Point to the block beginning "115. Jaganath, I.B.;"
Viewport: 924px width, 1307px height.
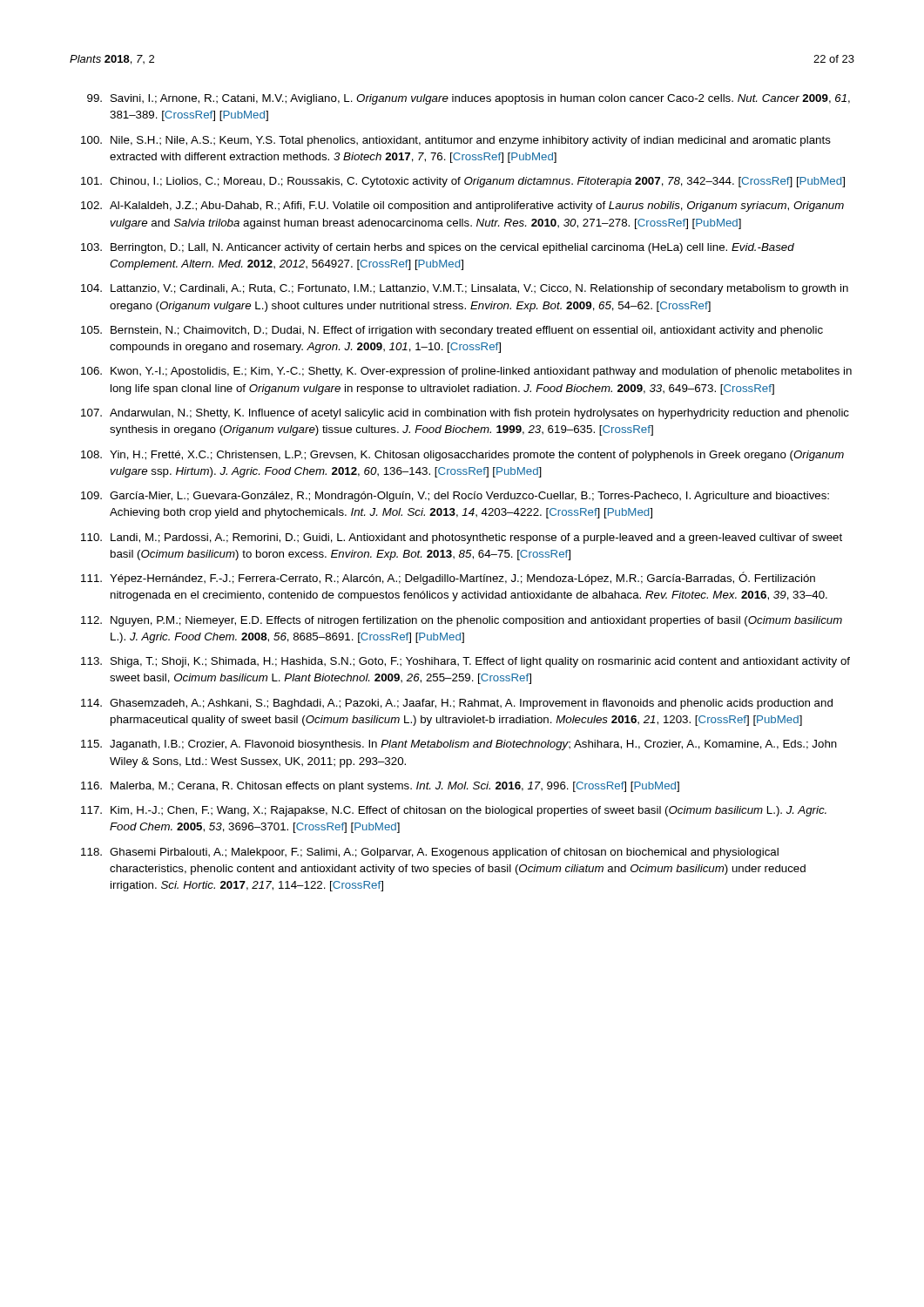[x=462, y=752]
